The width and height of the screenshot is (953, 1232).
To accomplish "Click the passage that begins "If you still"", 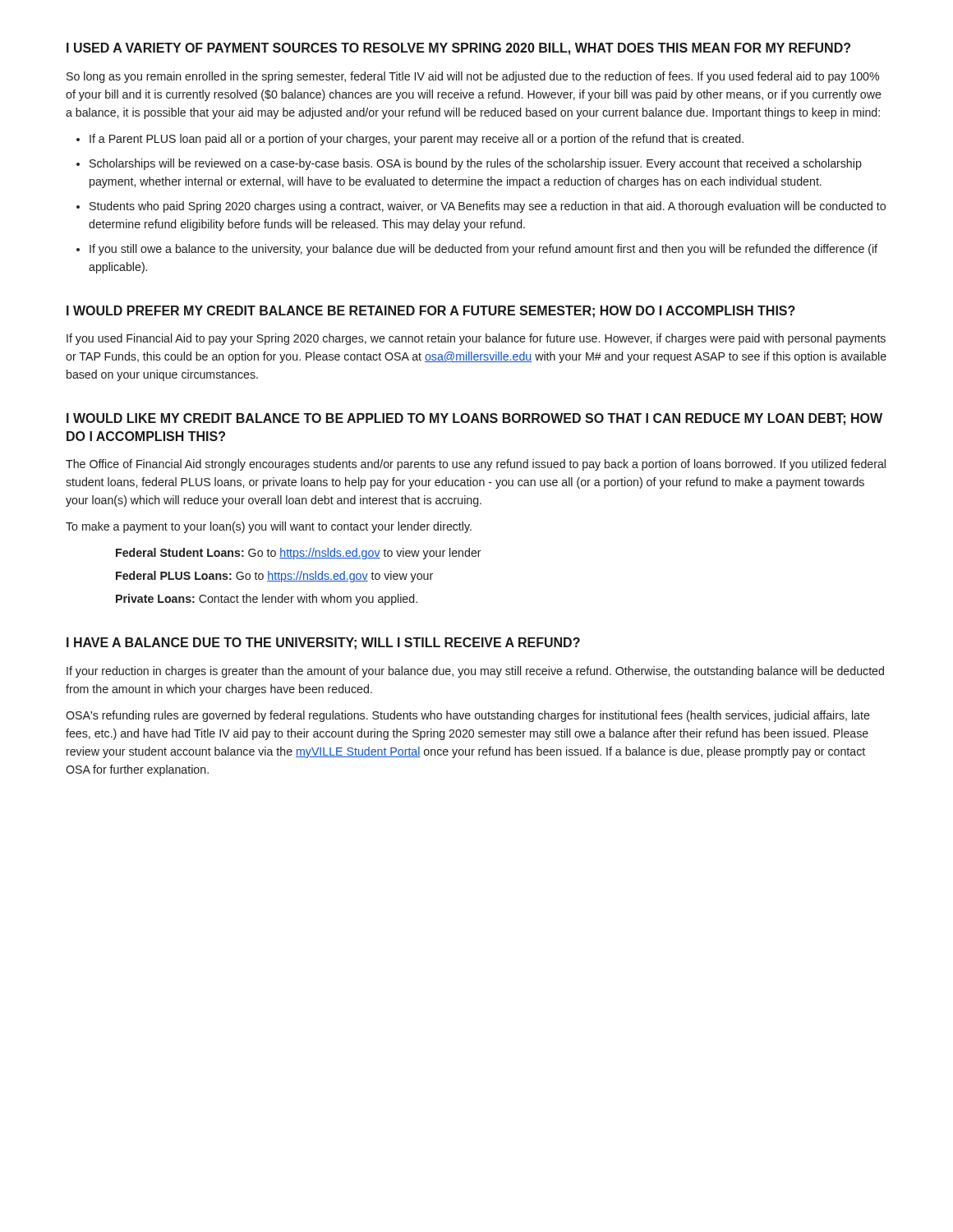I will (x=483, y=258).
